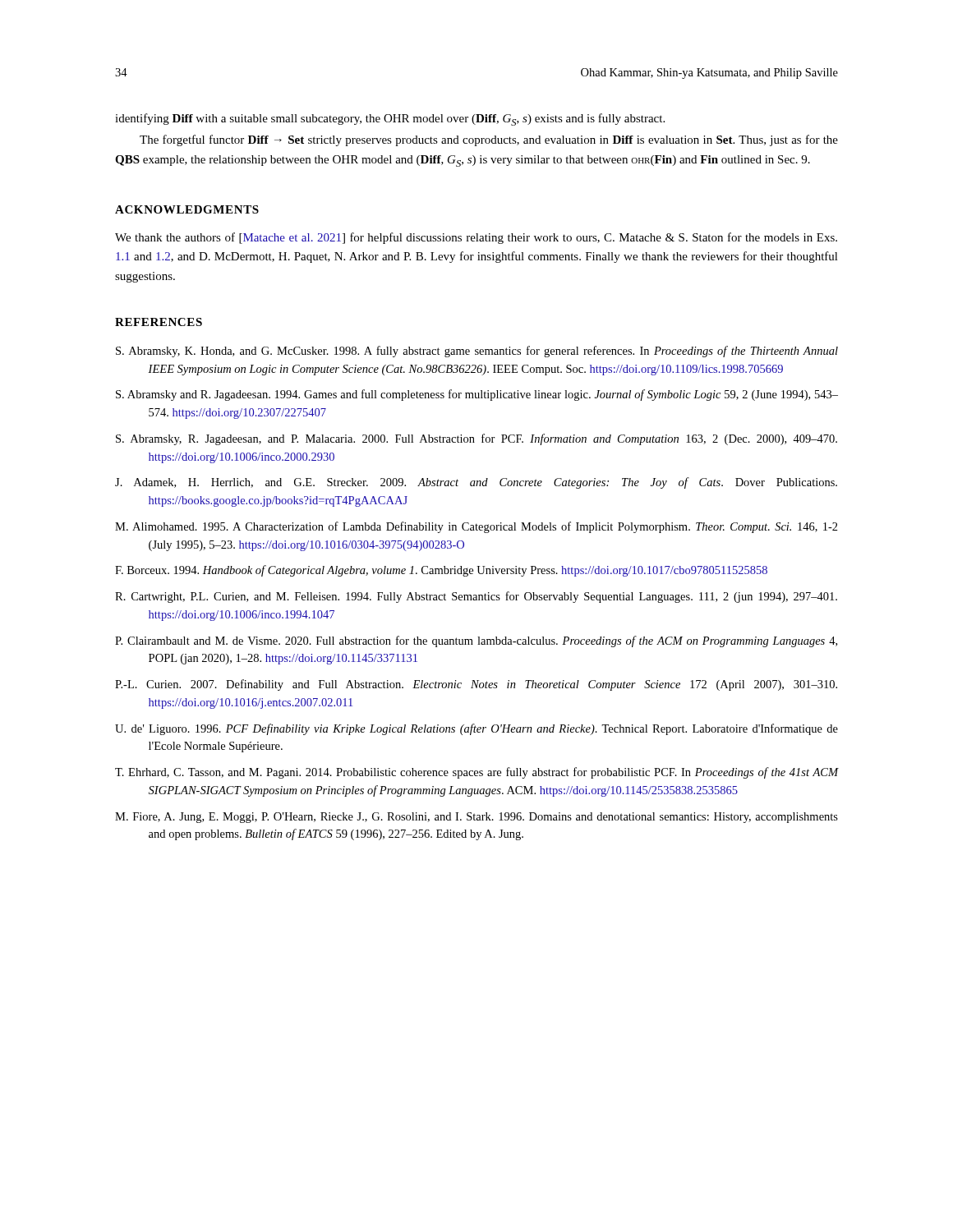Locate the list item that reads "S. Abramsky and R. Jagadeesan. 1994. Games"

coord(476,403)
